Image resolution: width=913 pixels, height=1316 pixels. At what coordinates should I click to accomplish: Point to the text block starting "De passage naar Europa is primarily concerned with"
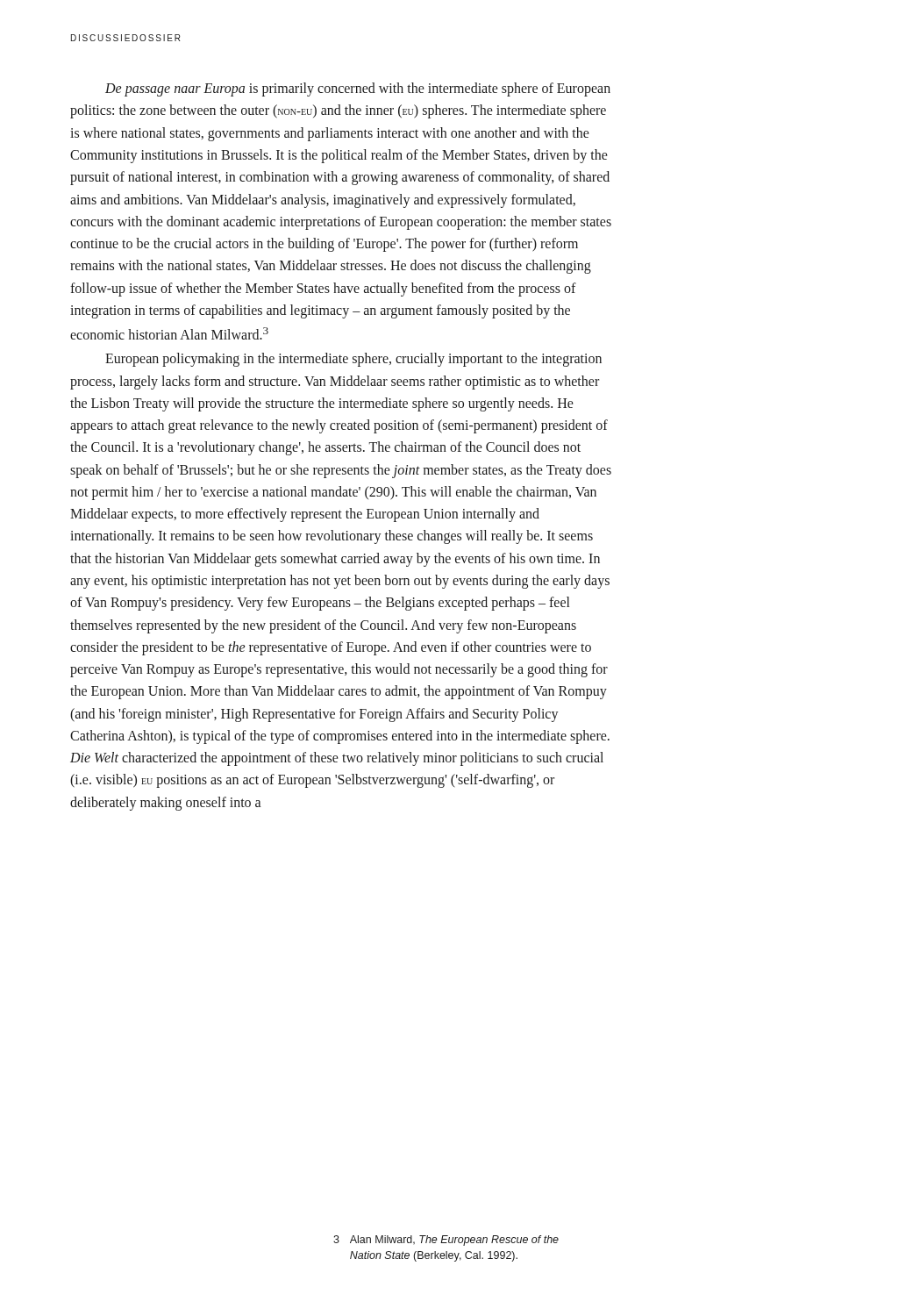tap(342, 445)
